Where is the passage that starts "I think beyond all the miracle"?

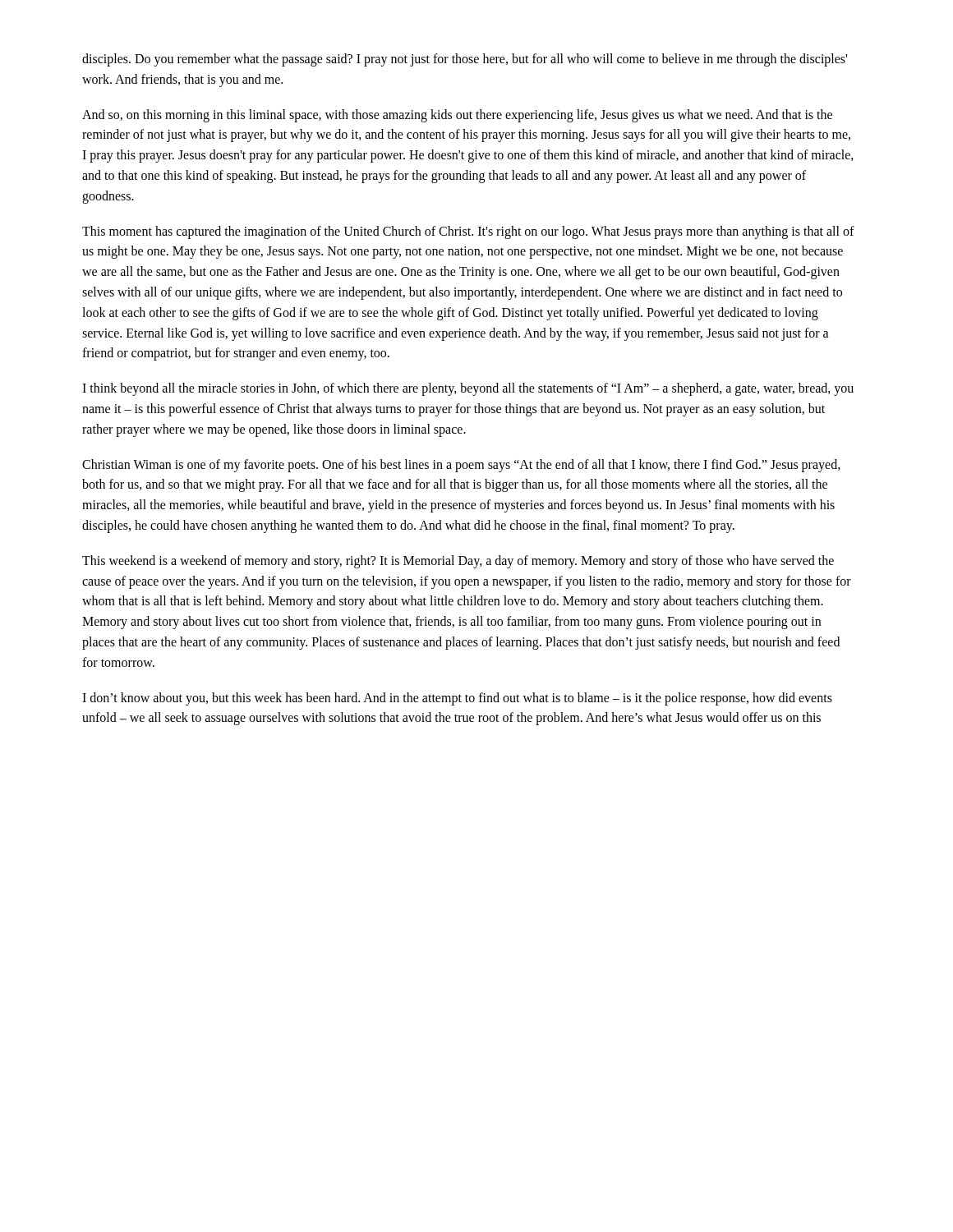468,409
